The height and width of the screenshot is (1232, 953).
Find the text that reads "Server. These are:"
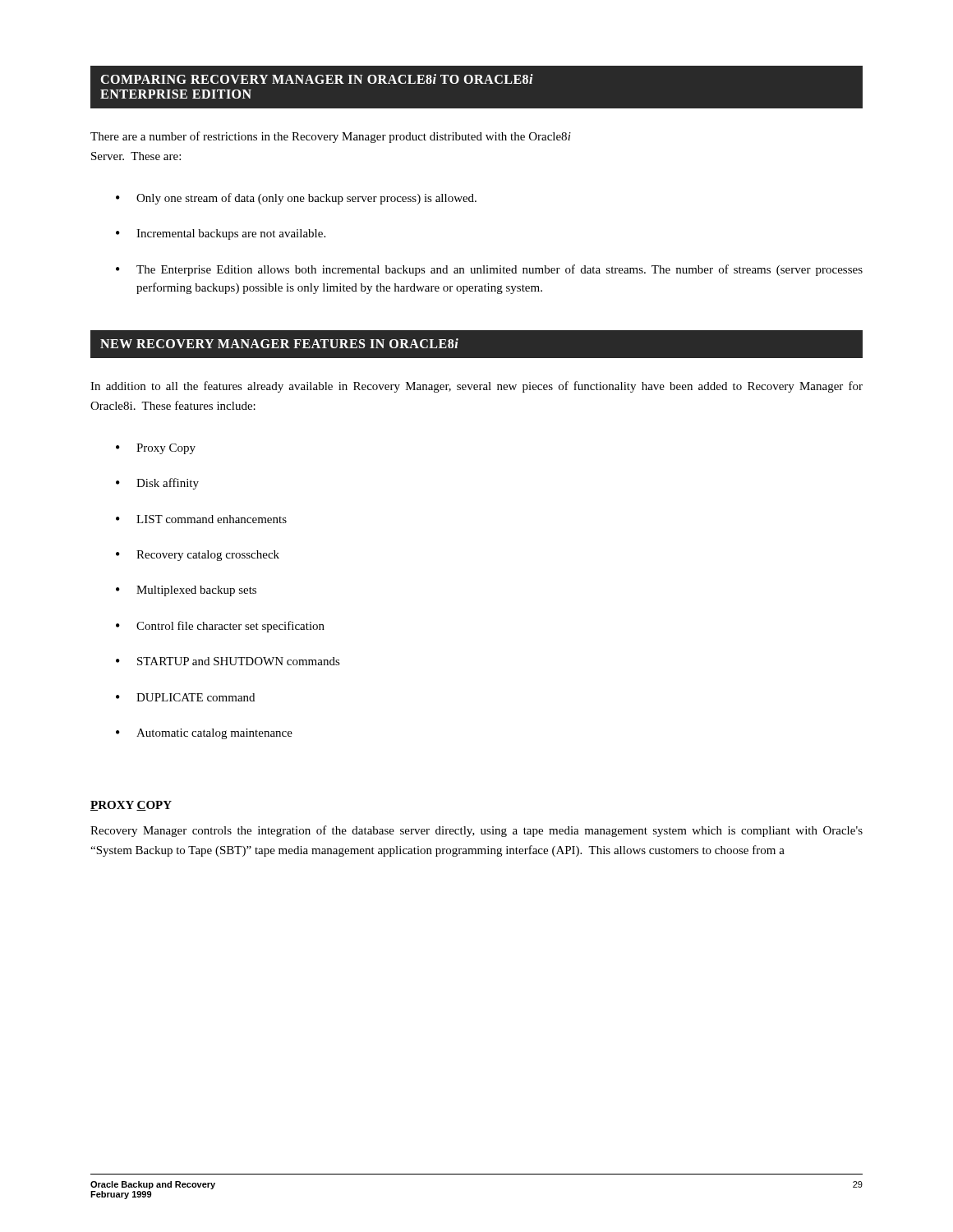coord(136,156)
